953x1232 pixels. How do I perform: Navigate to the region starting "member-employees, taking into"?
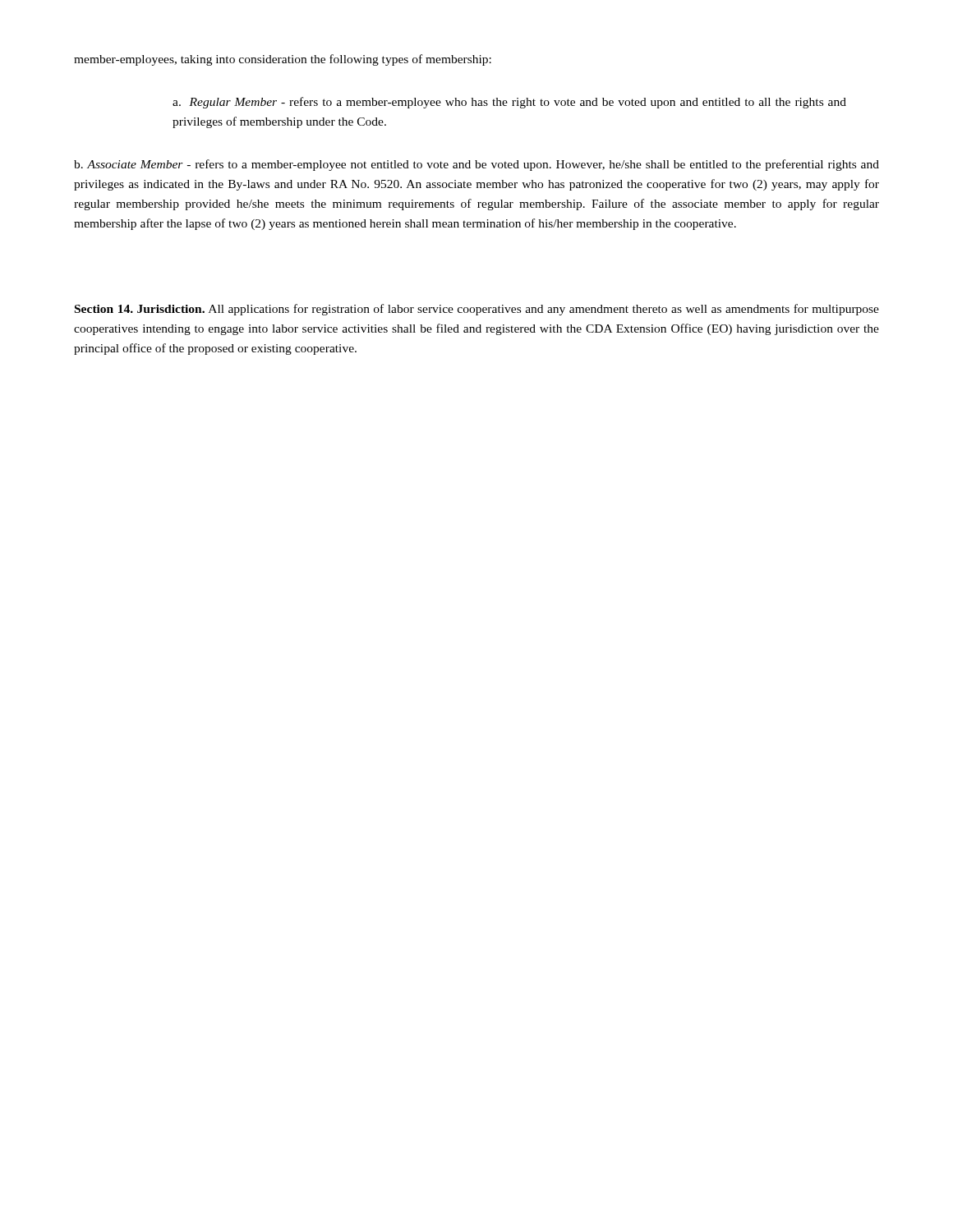[283, 59]
